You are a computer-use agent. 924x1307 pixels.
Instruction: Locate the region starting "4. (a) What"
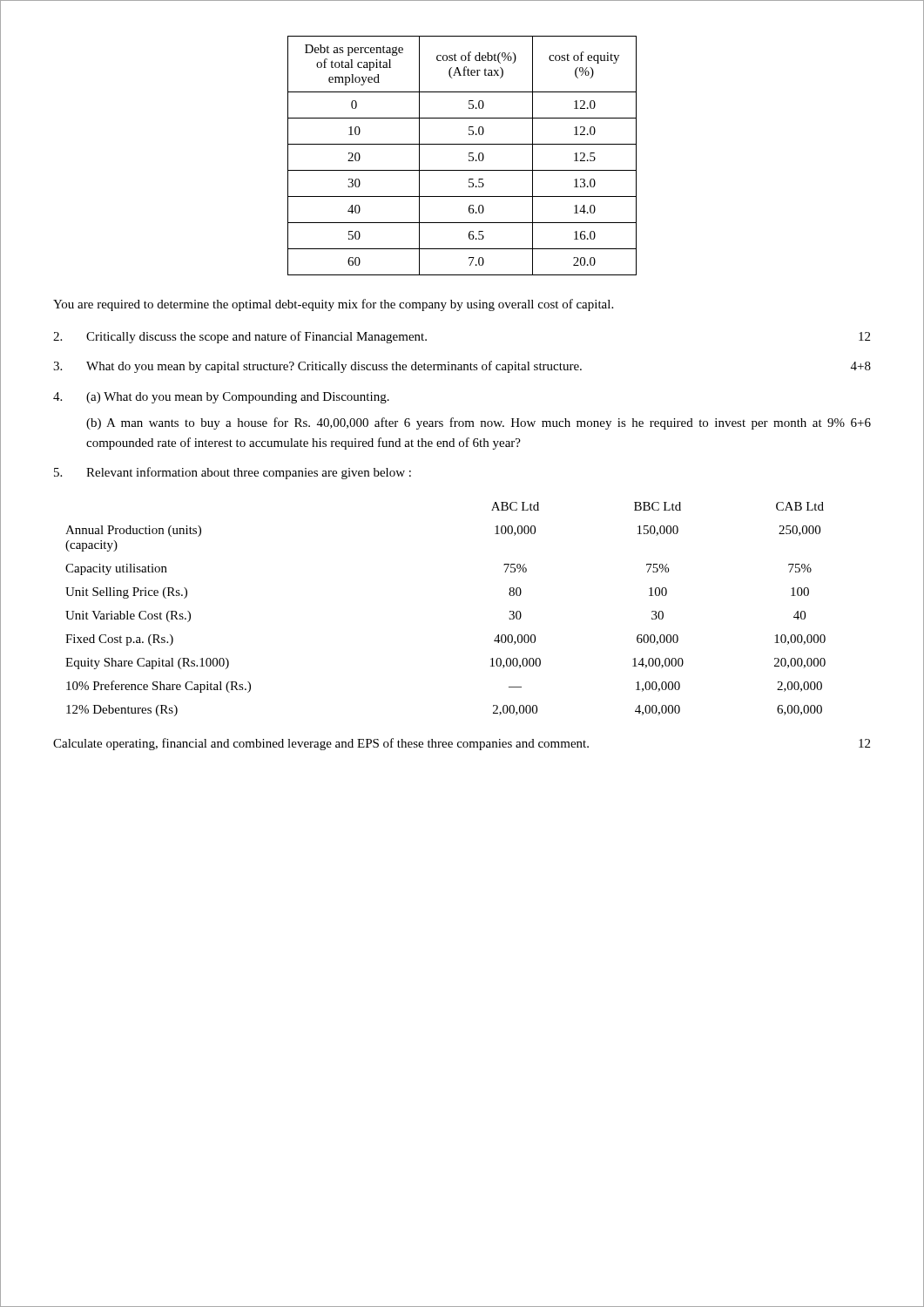(462, 419)
